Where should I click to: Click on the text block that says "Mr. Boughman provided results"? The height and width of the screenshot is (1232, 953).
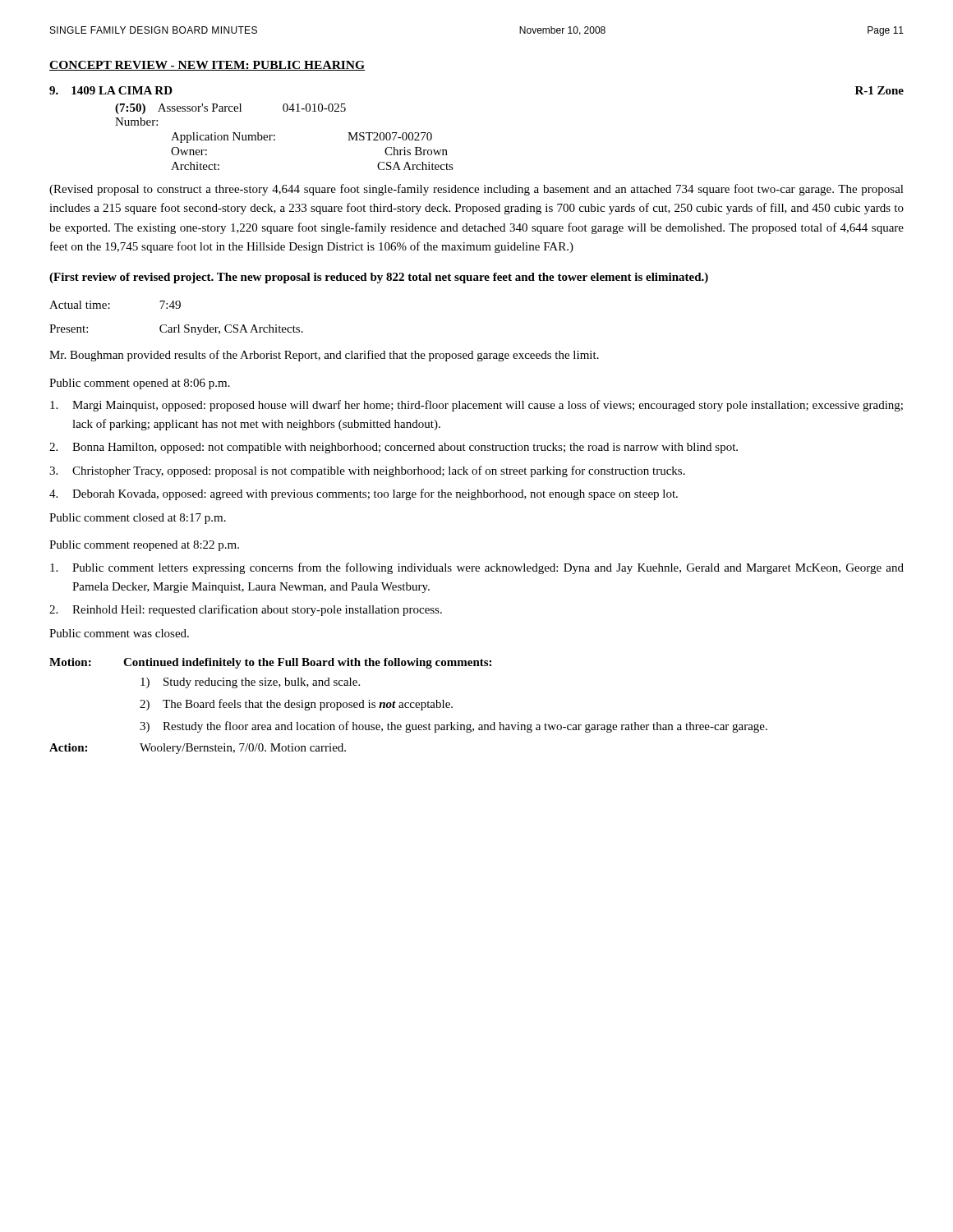point(324,355)
